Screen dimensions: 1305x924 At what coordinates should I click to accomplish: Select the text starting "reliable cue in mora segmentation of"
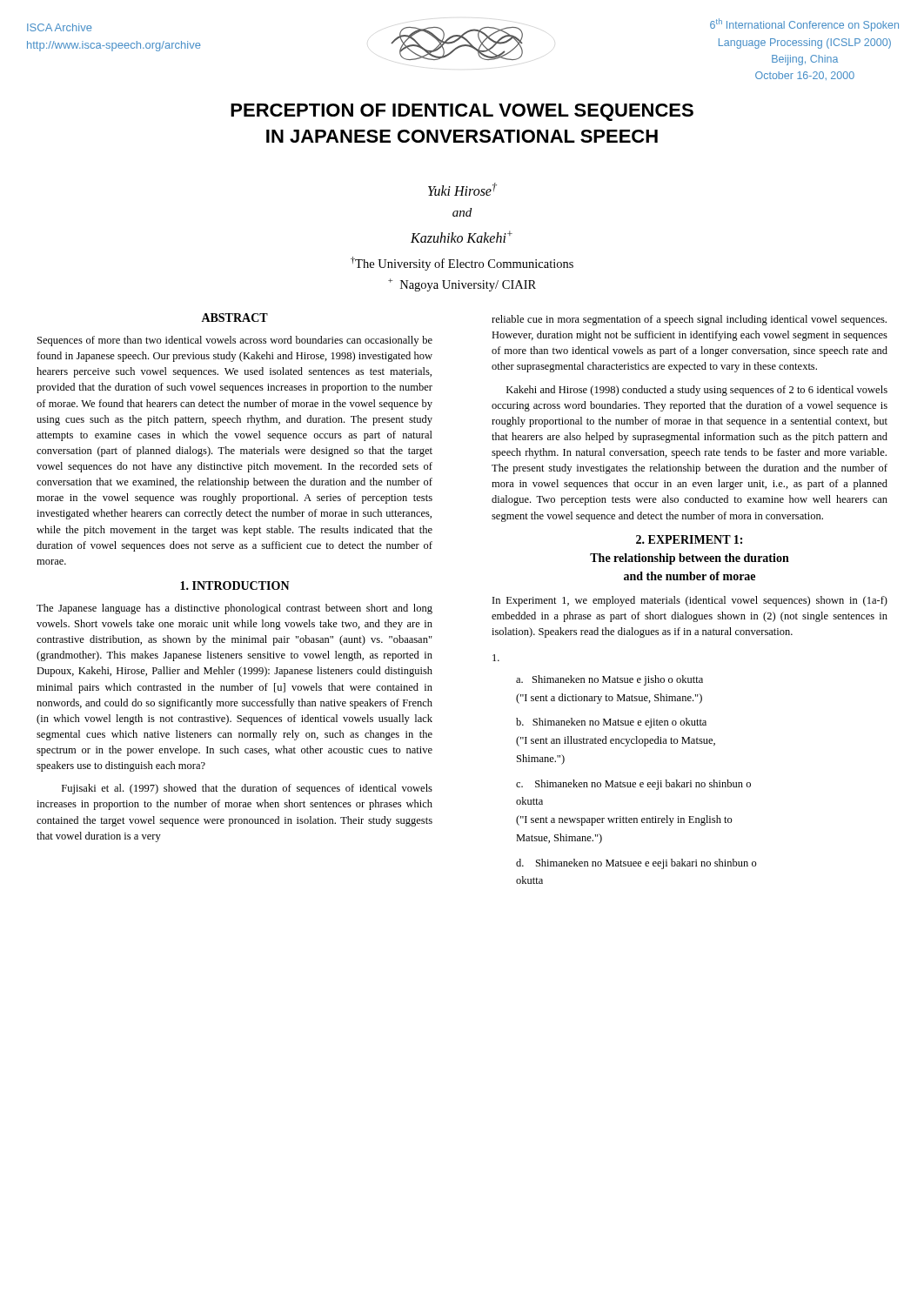tap(690, 343)
